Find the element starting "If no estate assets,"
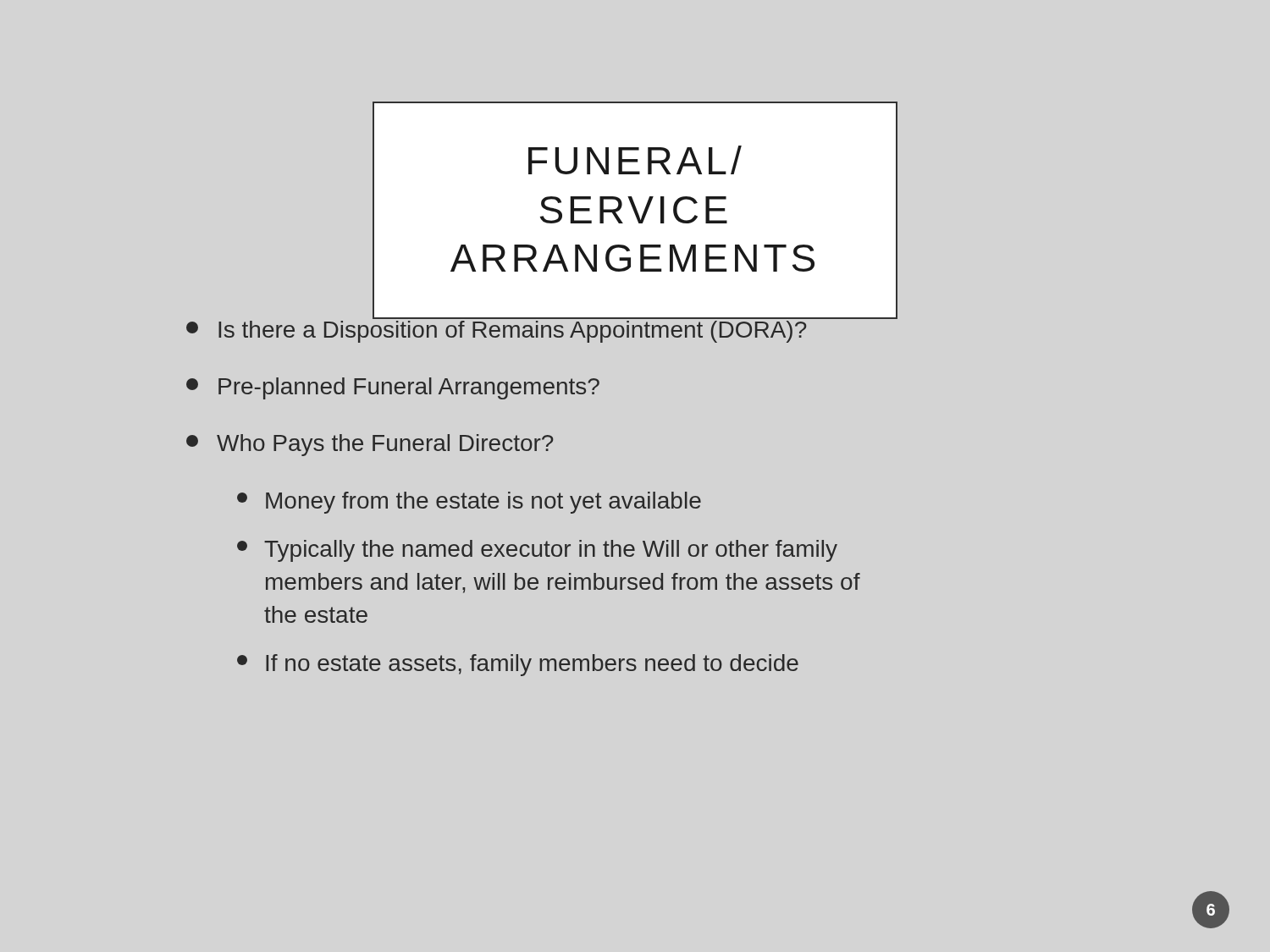 coord(518,663)
